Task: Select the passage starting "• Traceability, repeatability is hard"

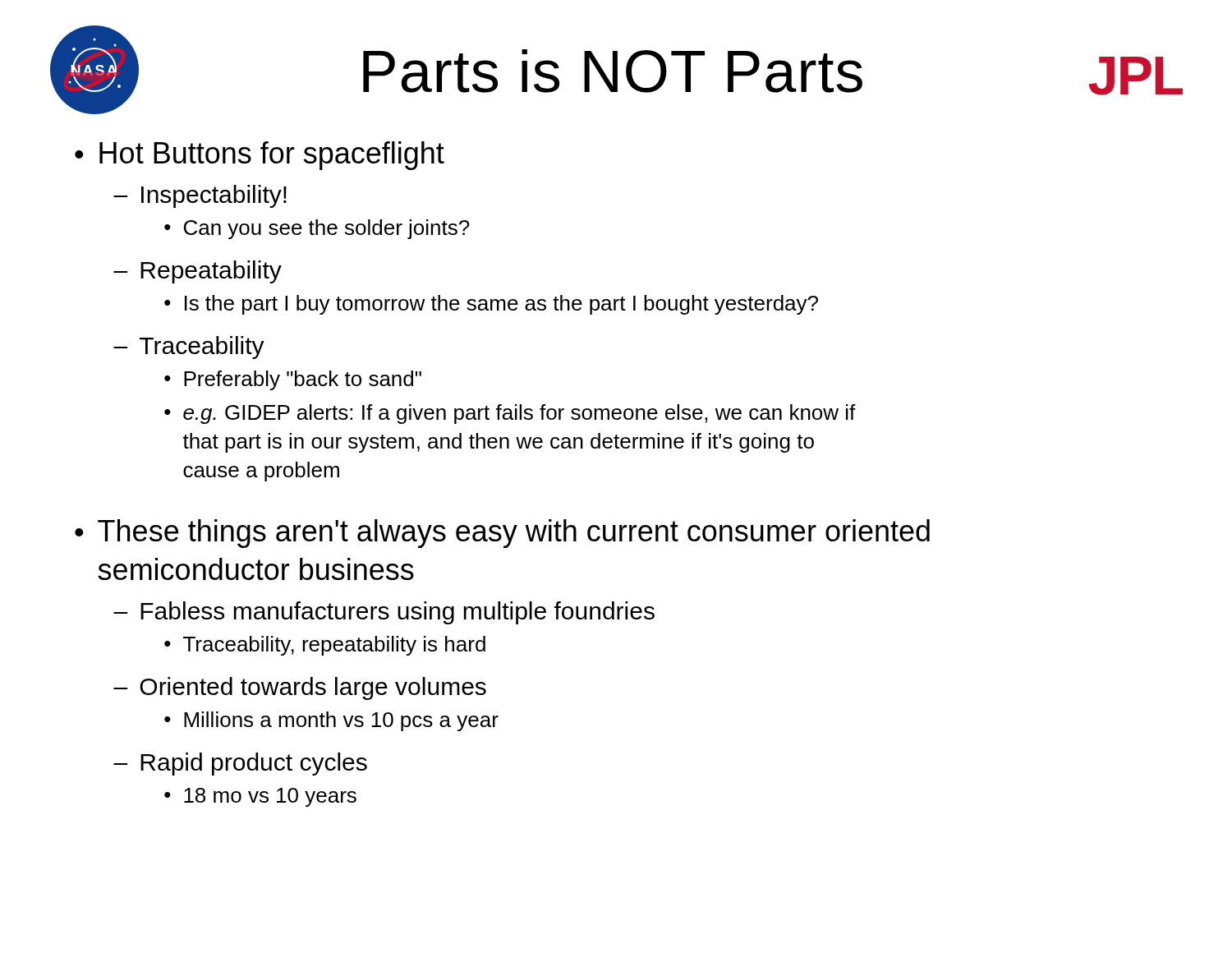Action: coord(325,645)
